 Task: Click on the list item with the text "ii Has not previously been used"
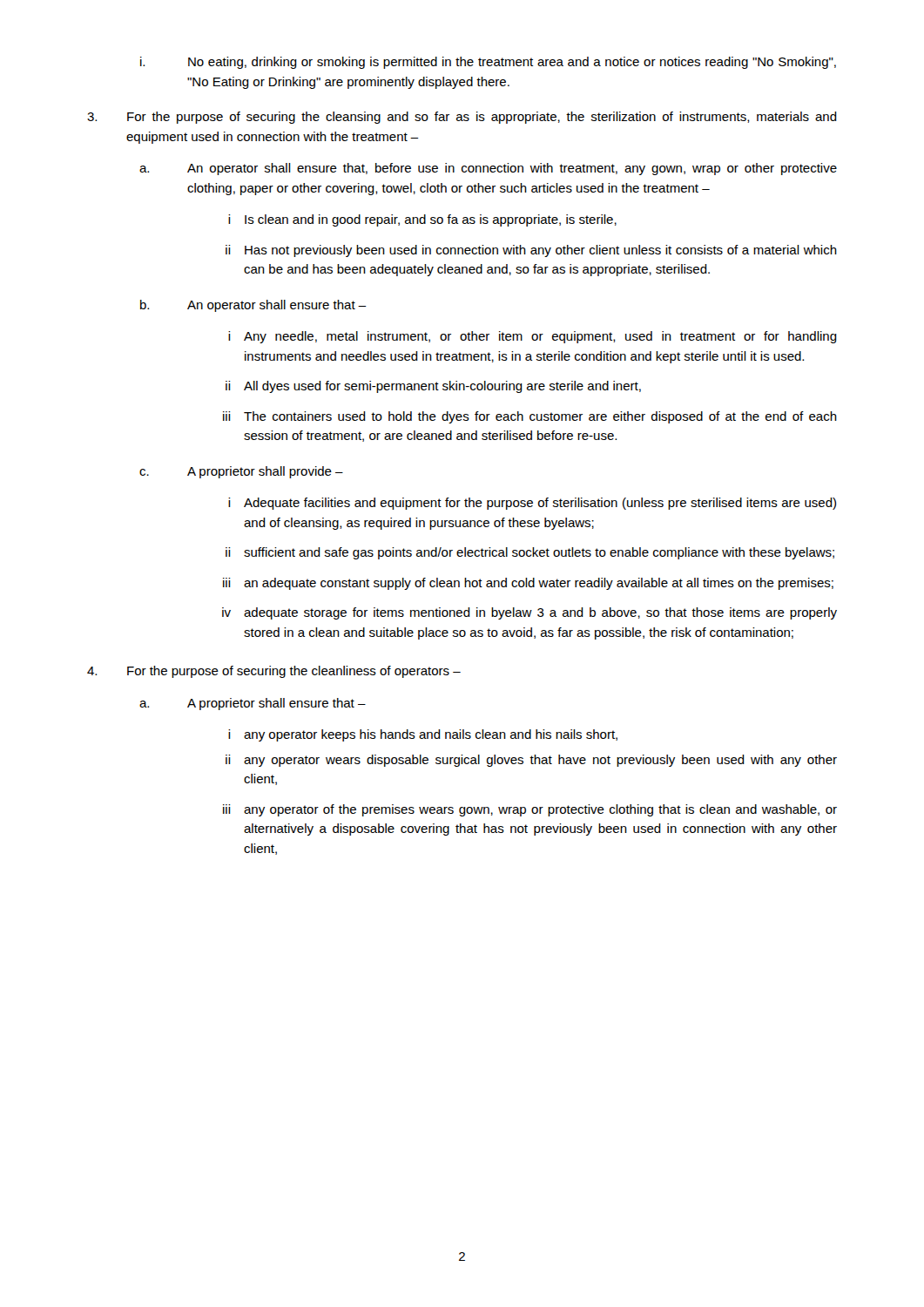514,260
